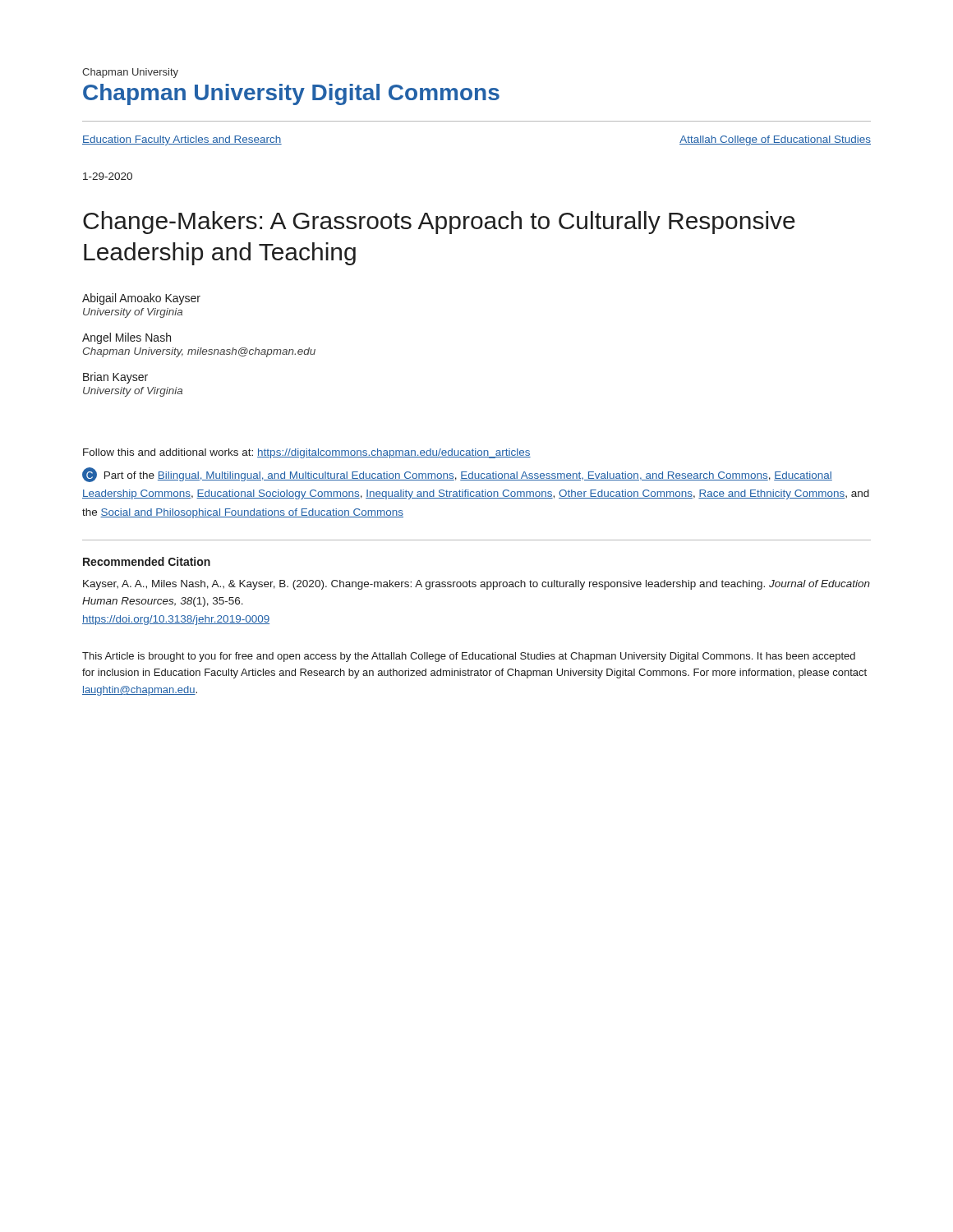Where is the title that starts "Change-Makers: A Grassroots Approach to Culturally Responsive"?
The image size is (953, 1232).
coord(439,236)
